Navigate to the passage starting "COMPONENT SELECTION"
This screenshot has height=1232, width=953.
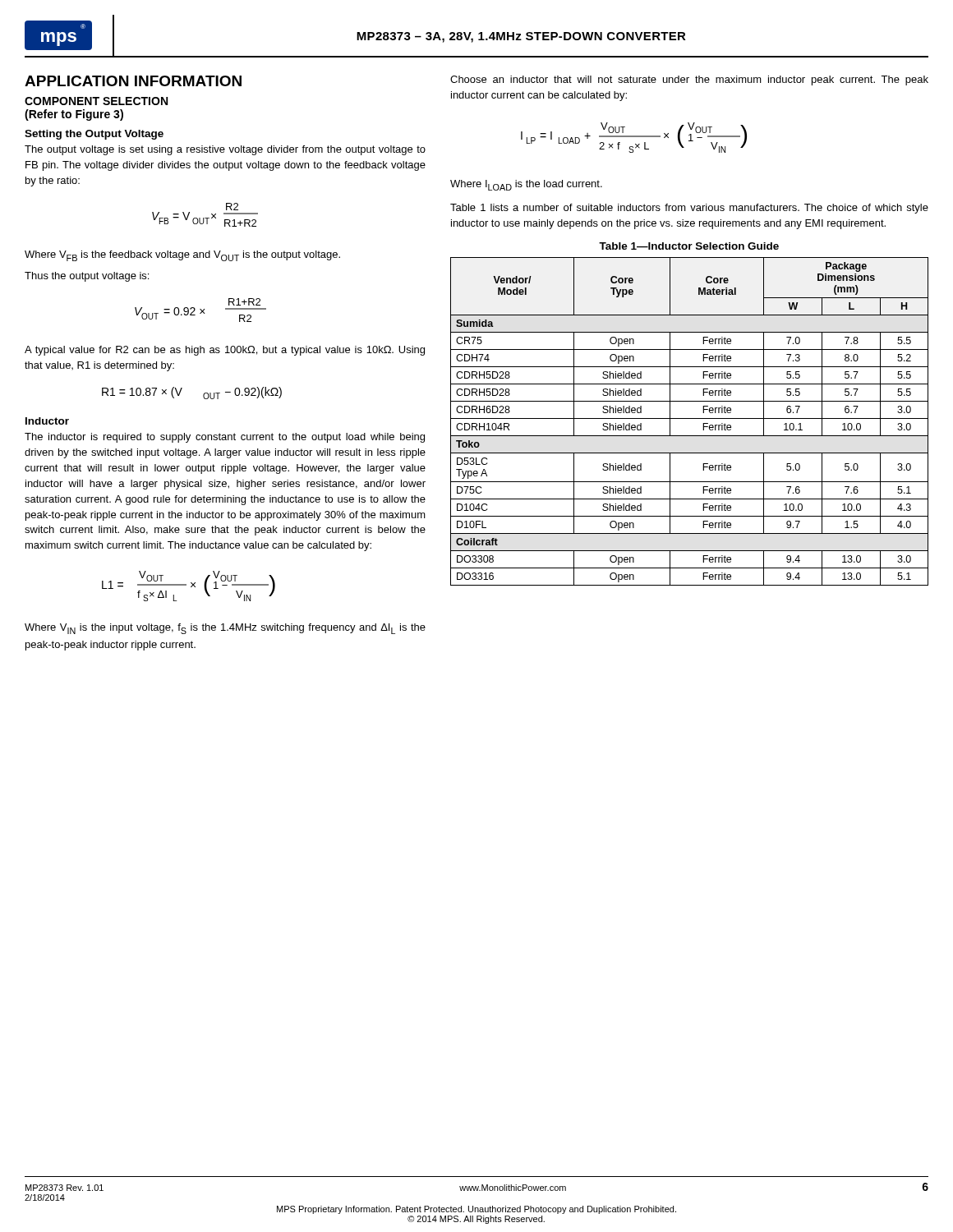tap(97, 101)
